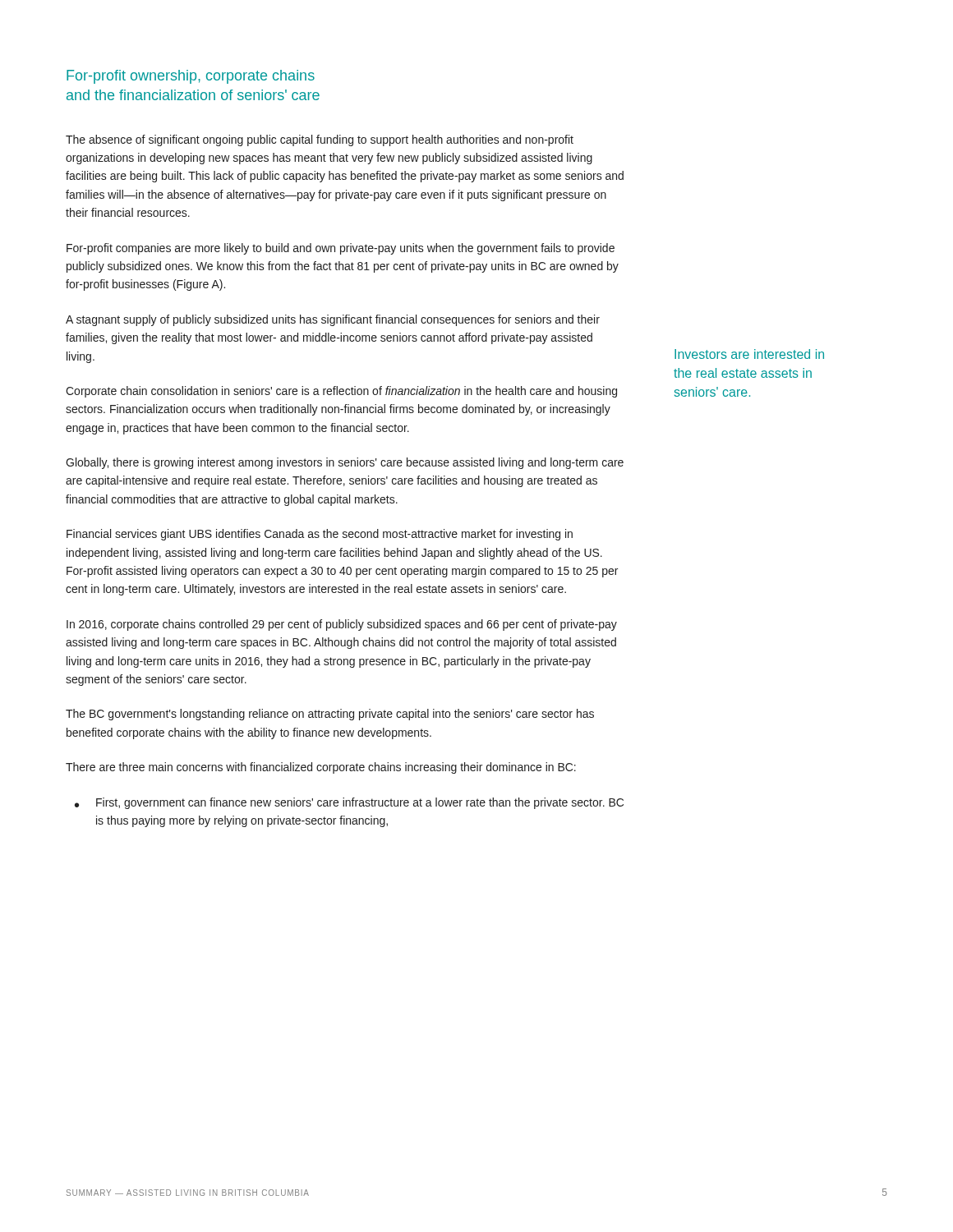Viewport: 953px width, 1232px height.
Task: Click on the text block that reads "Financial services giant UBS identifies"
Action: [345, 562]
